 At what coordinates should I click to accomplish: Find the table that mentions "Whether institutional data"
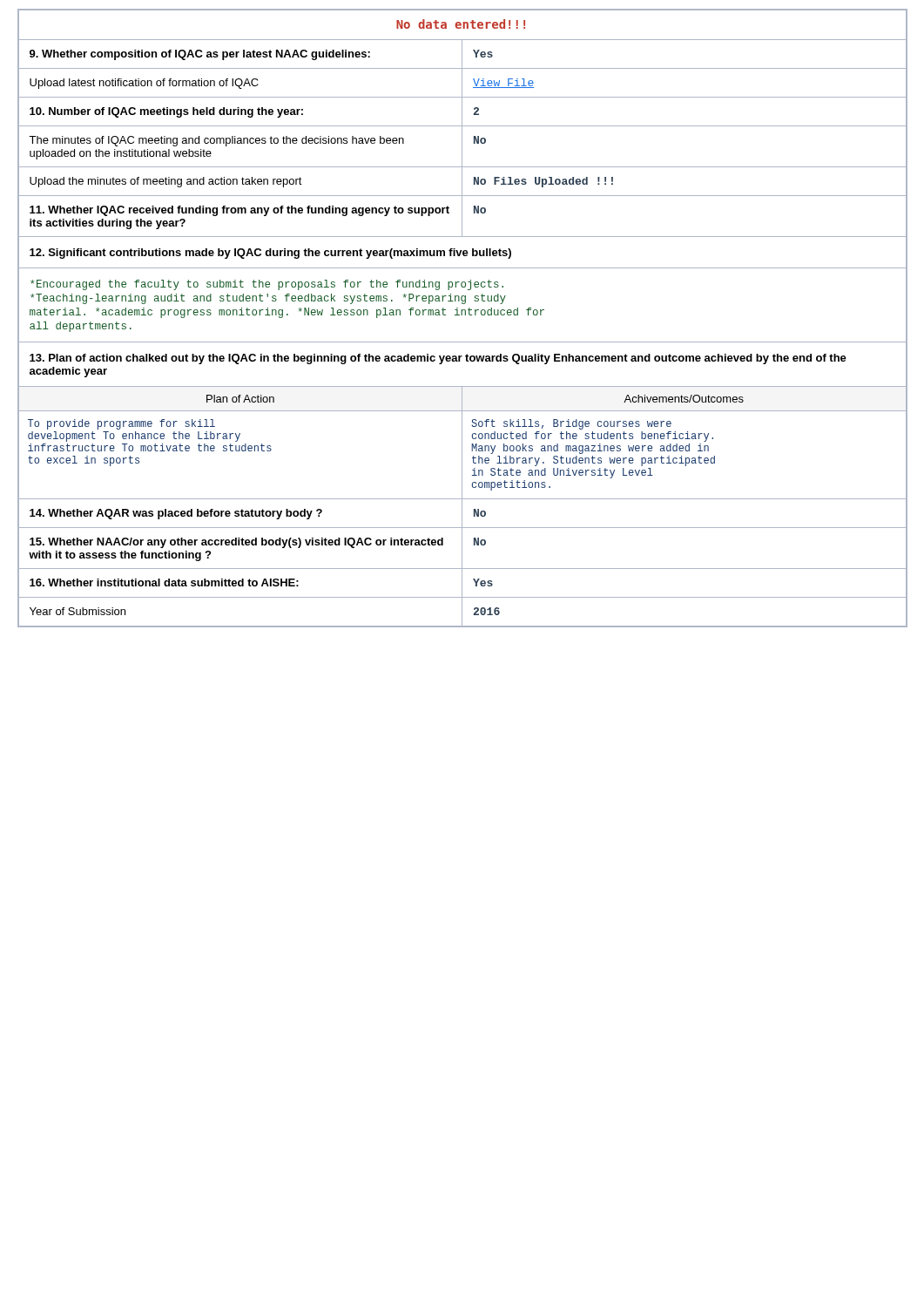tap(462, 583)
